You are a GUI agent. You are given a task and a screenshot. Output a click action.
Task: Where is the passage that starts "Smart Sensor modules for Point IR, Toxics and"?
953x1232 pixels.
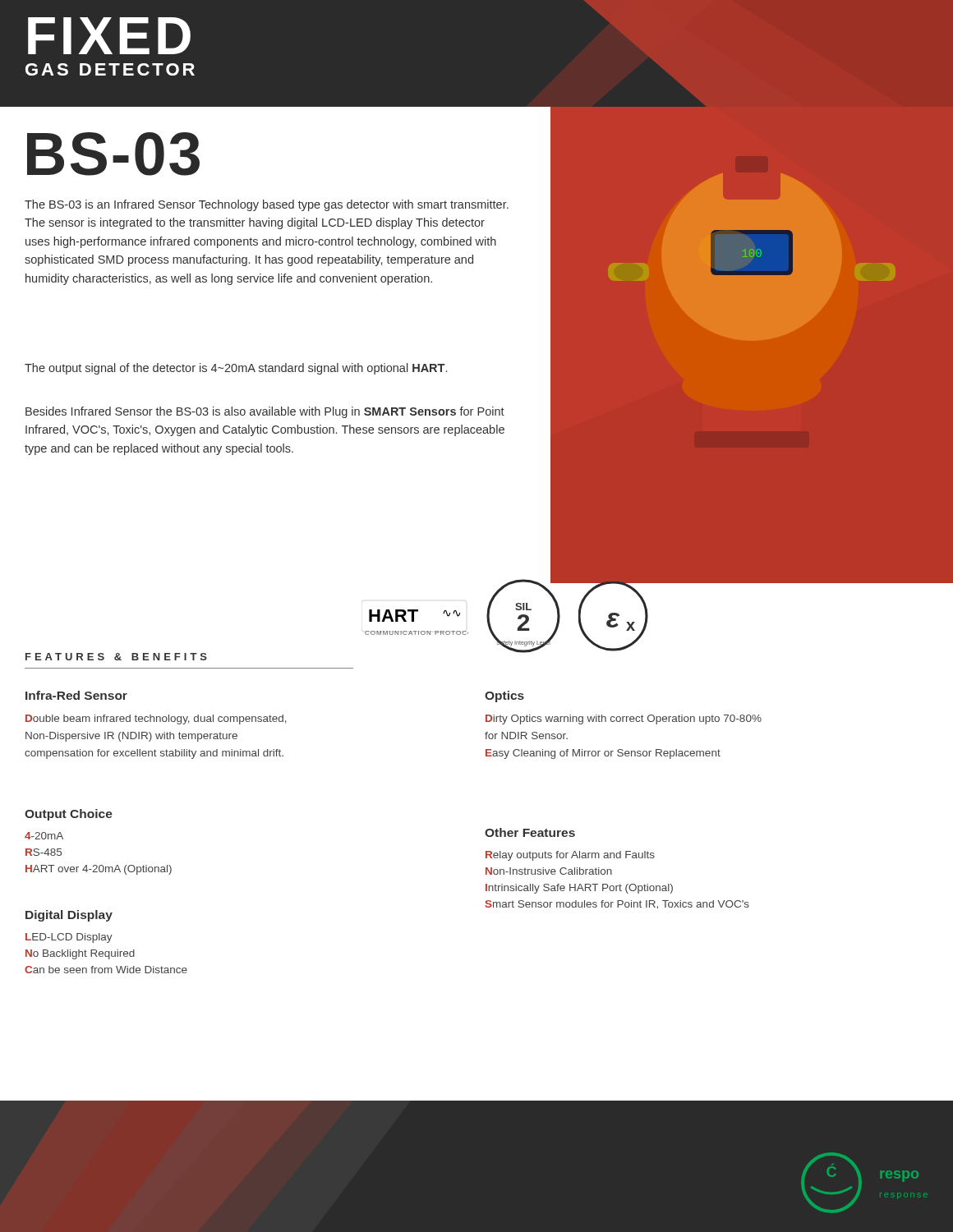617,904
